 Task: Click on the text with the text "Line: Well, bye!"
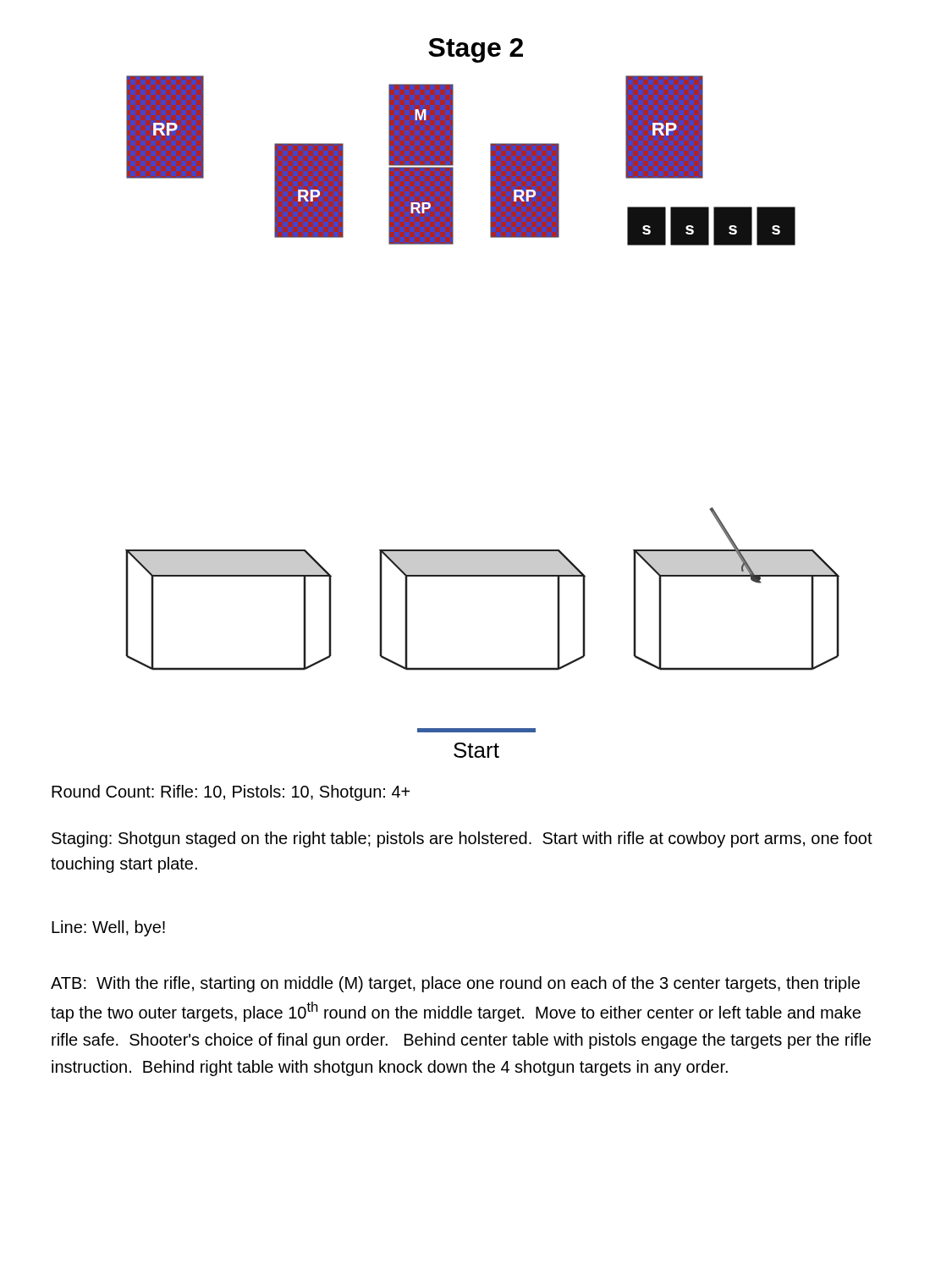click(108, 927)
